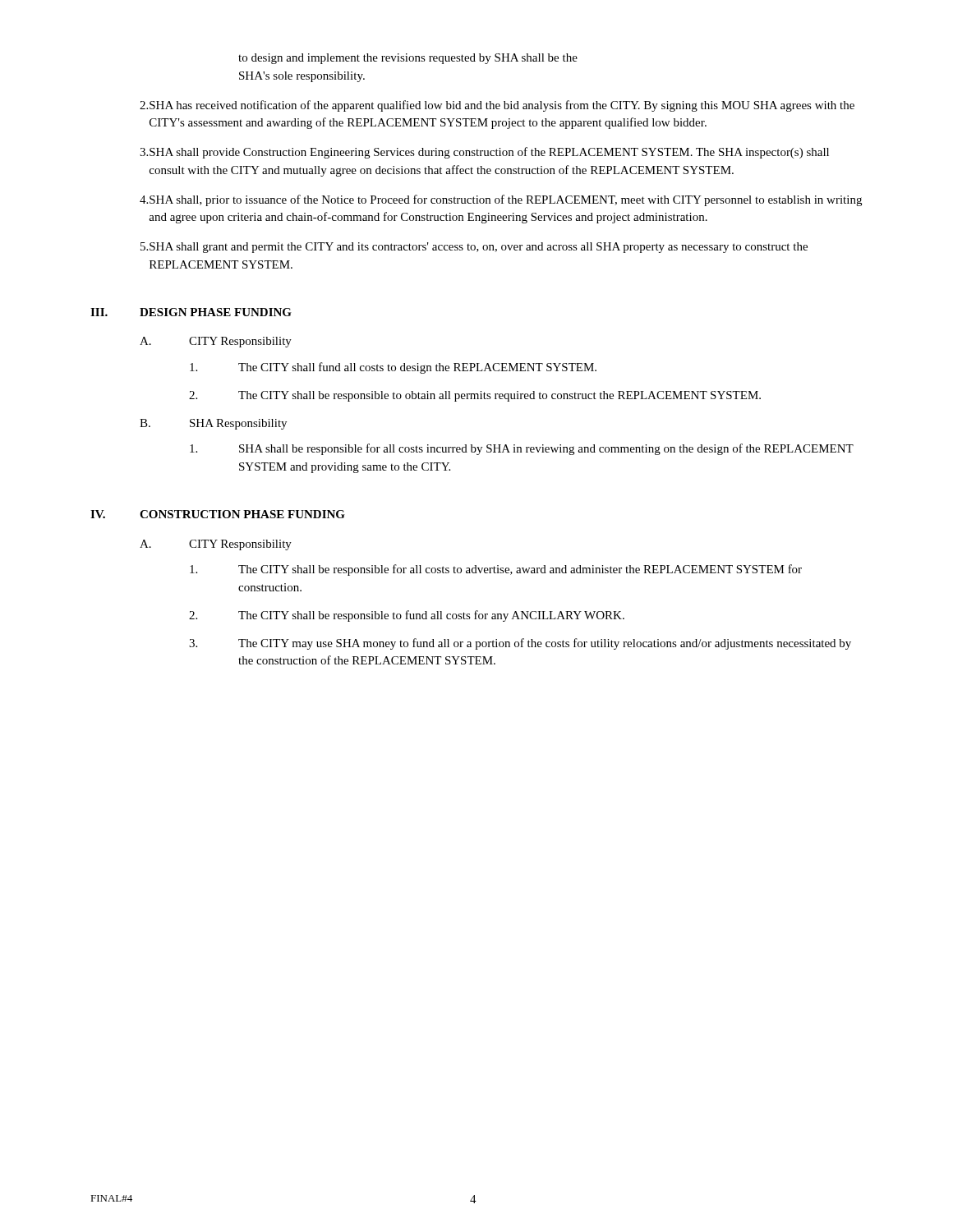Click on the section header that says "IV. CONSTRUCTION PHASE FUNDING"
Viewport: 953px width, 1232px height.
[x=218, y=515]
